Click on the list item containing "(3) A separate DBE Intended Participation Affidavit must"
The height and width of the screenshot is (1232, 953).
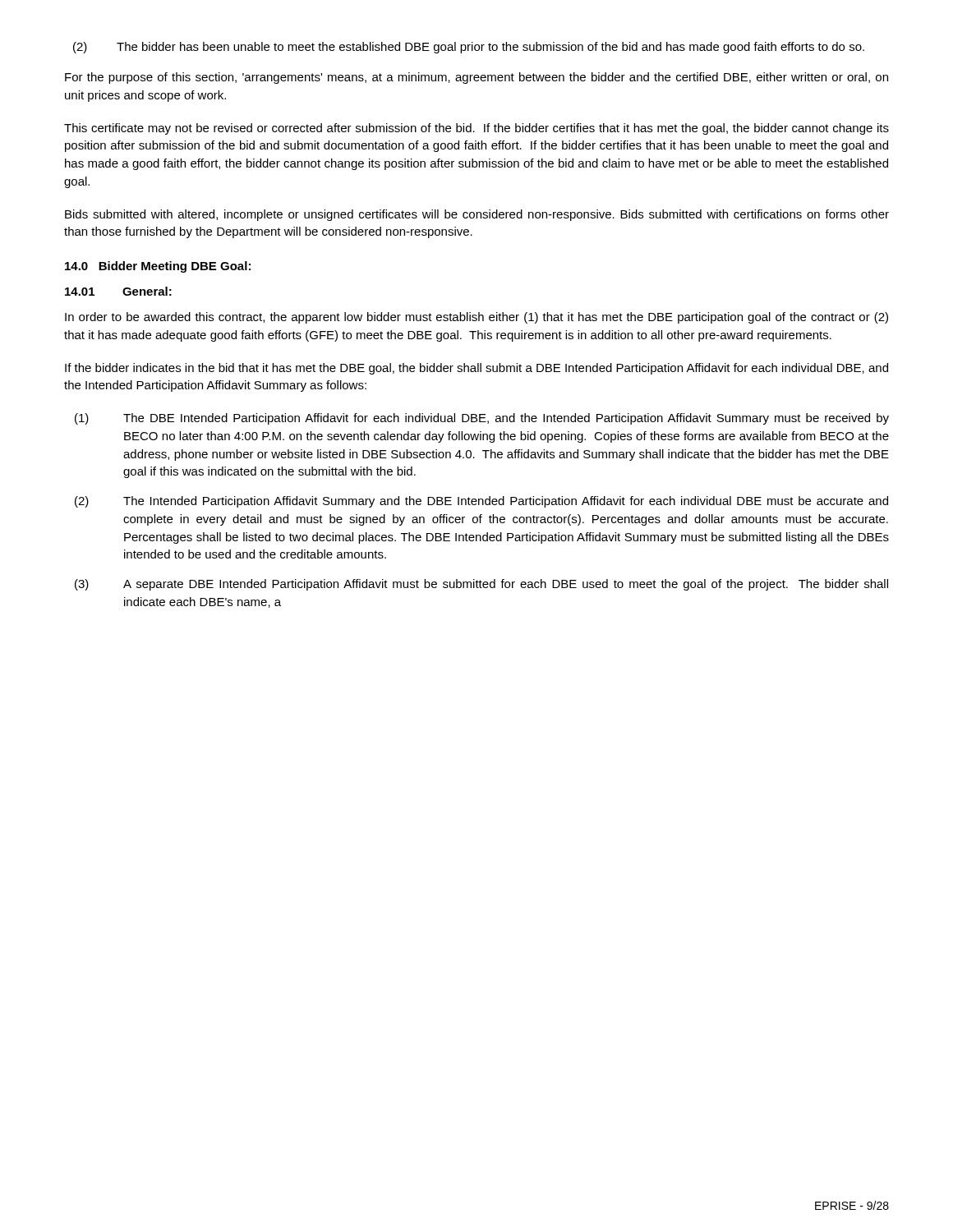click(x=476, y=593)
